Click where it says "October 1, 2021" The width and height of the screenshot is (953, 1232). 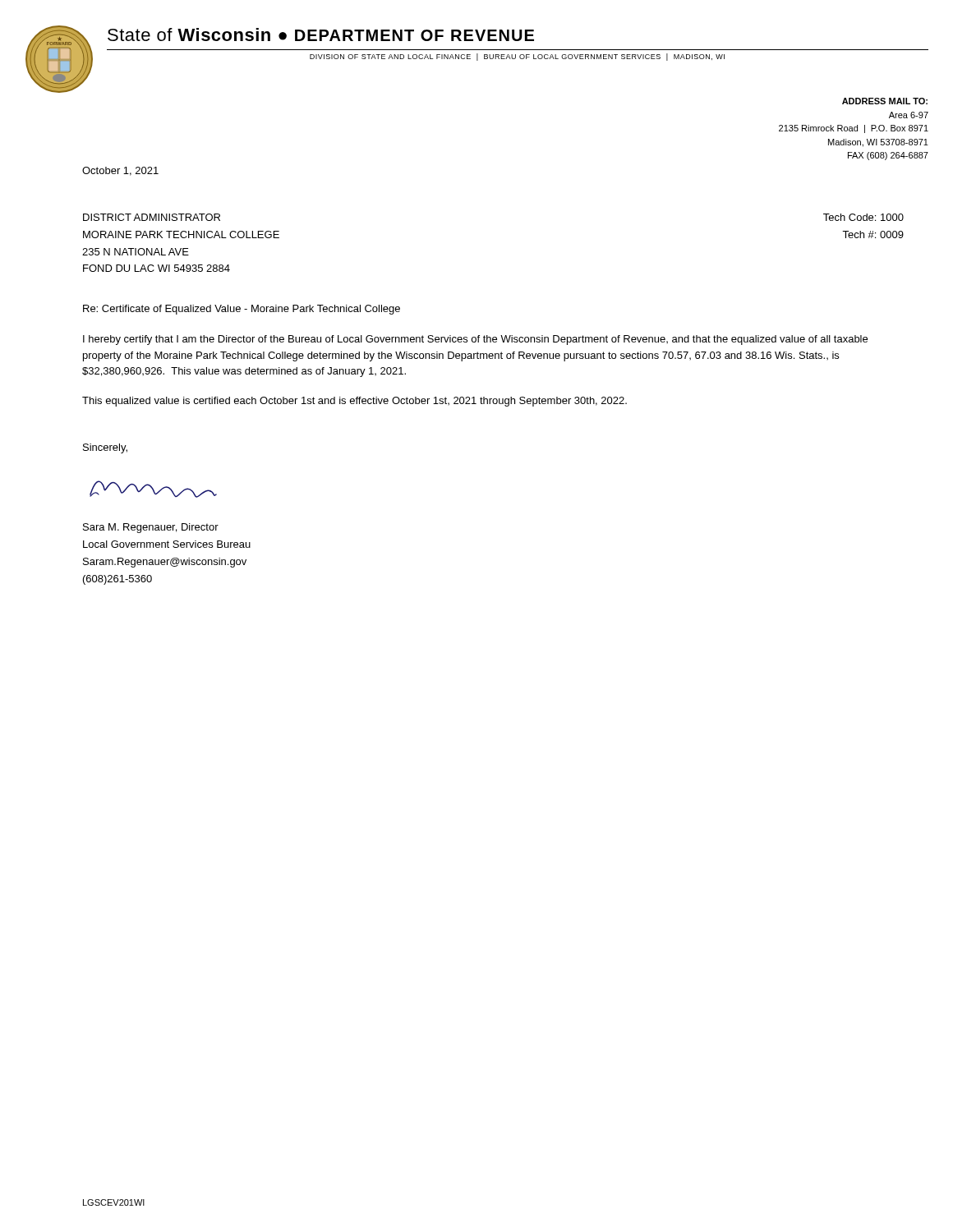(120, 170)
